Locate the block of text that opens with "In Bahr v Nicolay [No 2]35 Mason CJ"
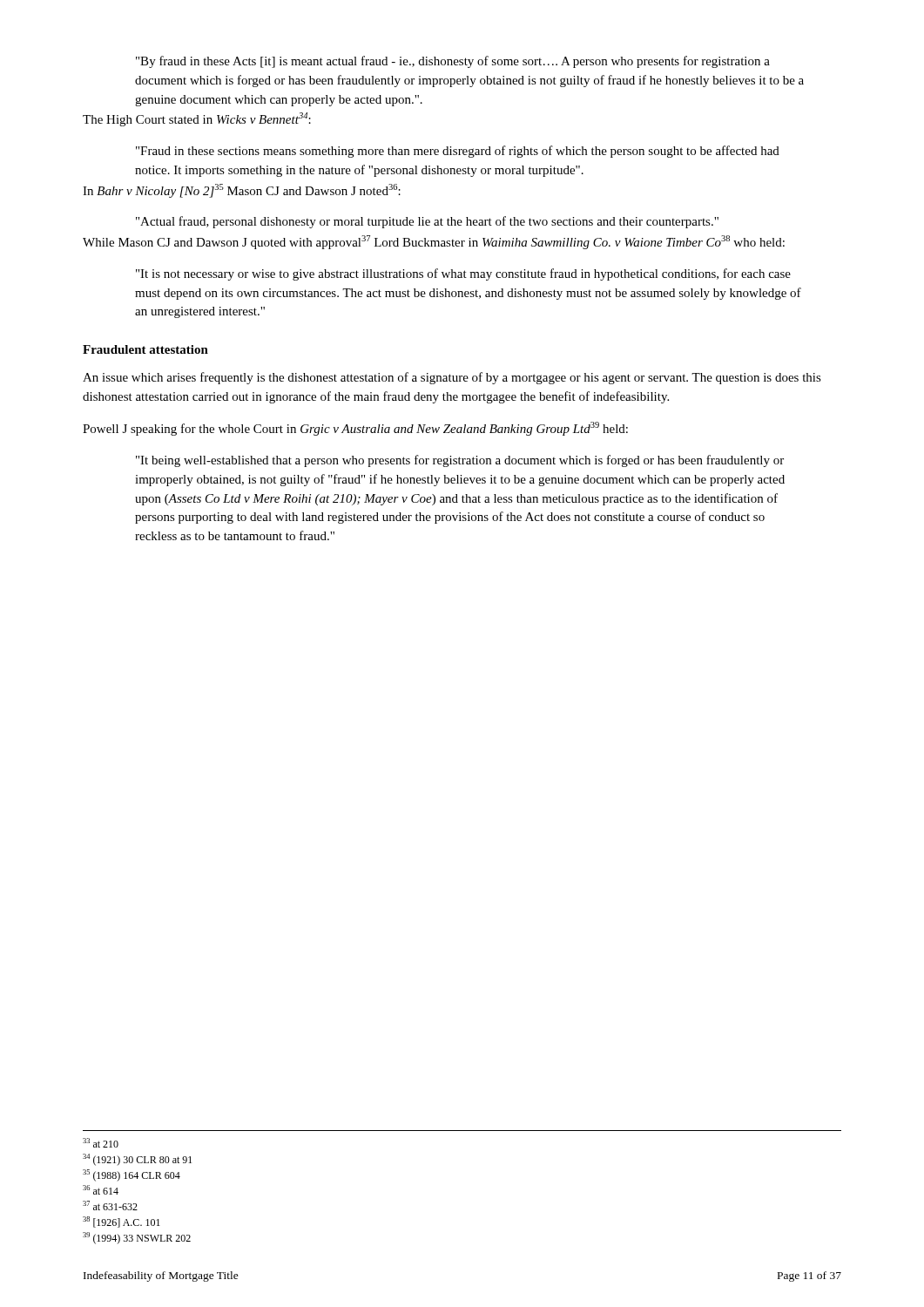This screenshot has width=924, height=1307. [x=242, y=191]
